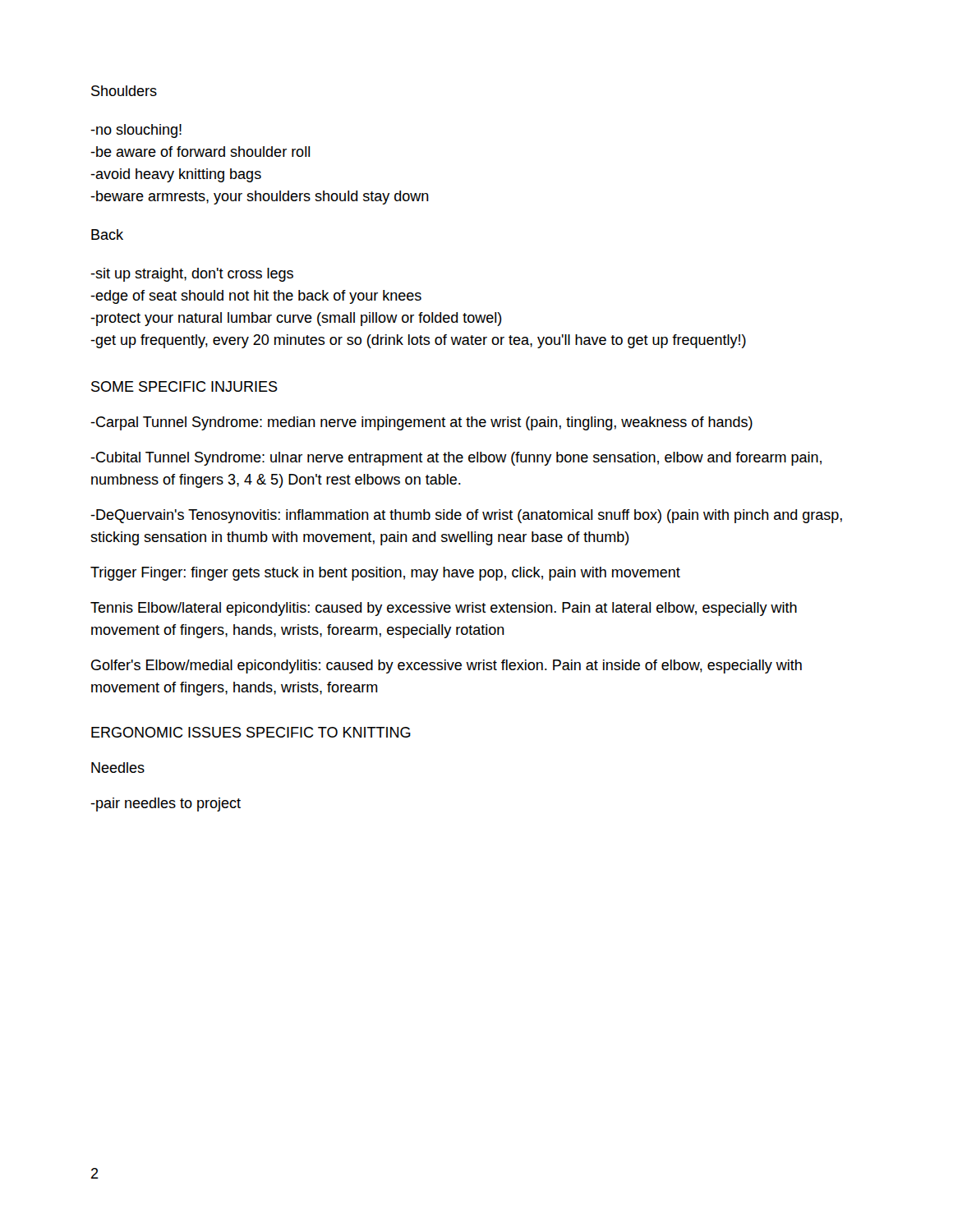Select the list item that reads "-avoid heavy knitting"
The image size is (953, 1232).
[x=176, y=174]
